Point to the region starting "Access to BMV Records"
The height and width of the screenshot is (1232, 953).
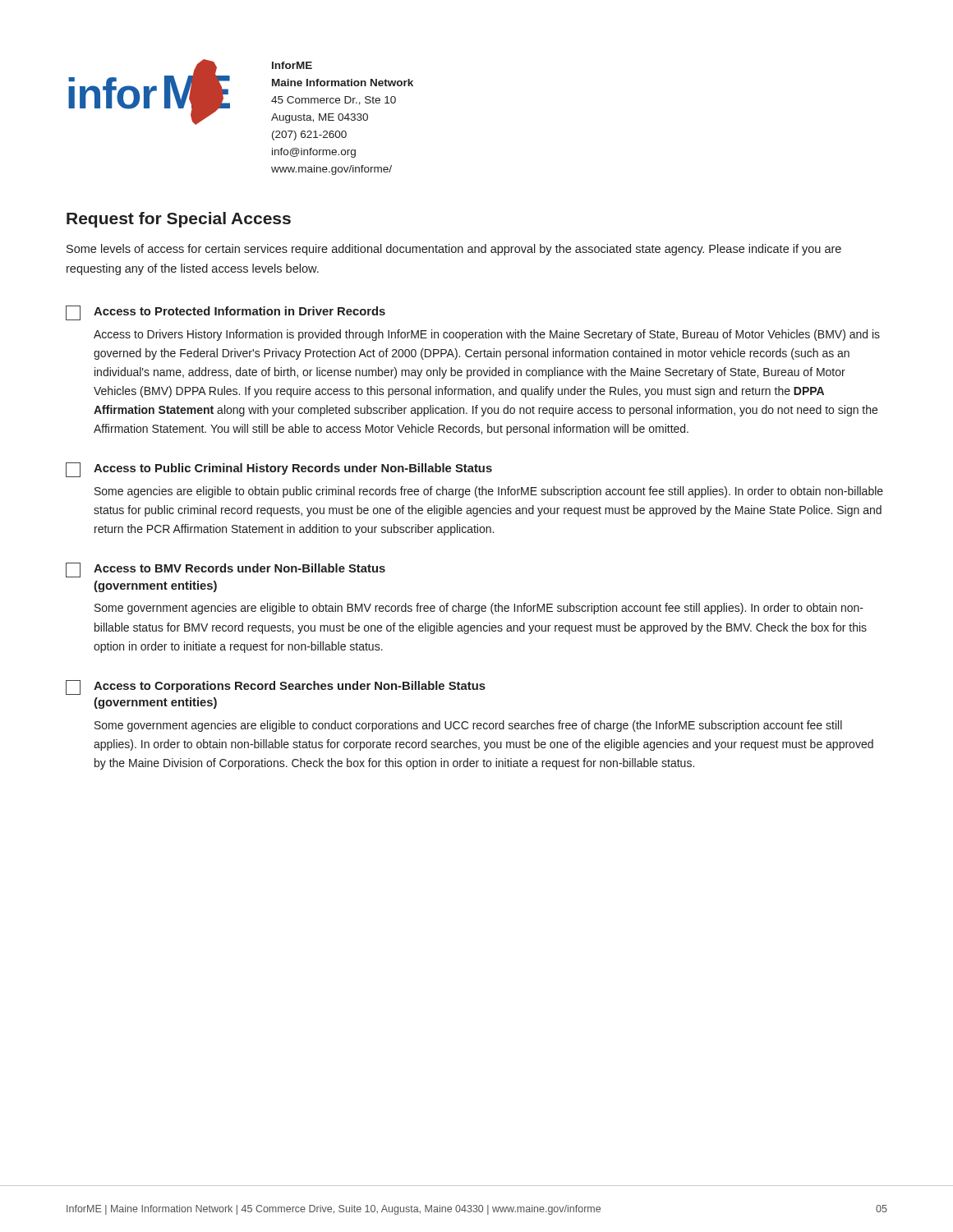(x=476, y=608)
